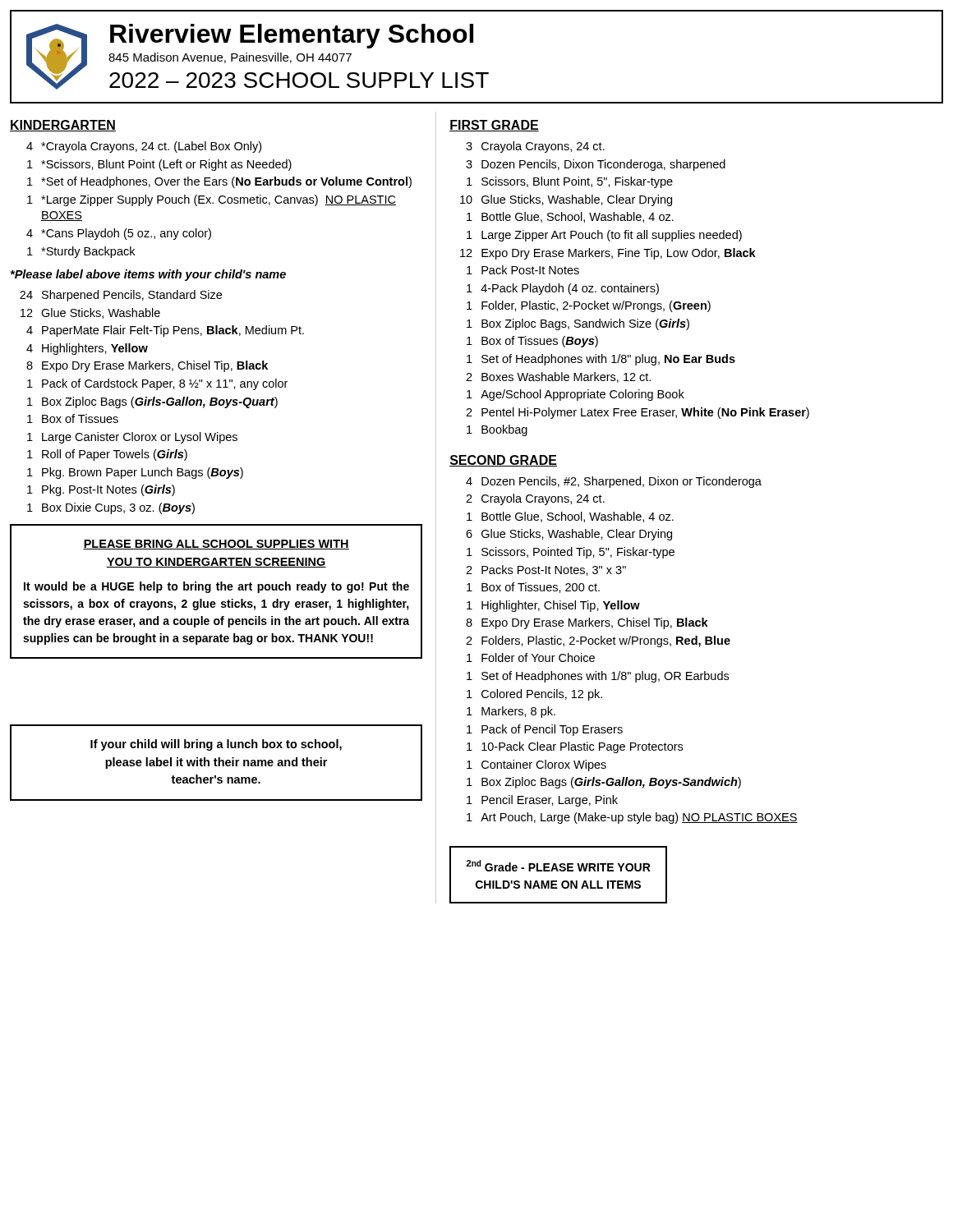Select the list item that says "1*Large Zipper Supply Pouch (Ex. Cosmetic,"
This screenshot has height=1232, width=953.
(216, 208)
